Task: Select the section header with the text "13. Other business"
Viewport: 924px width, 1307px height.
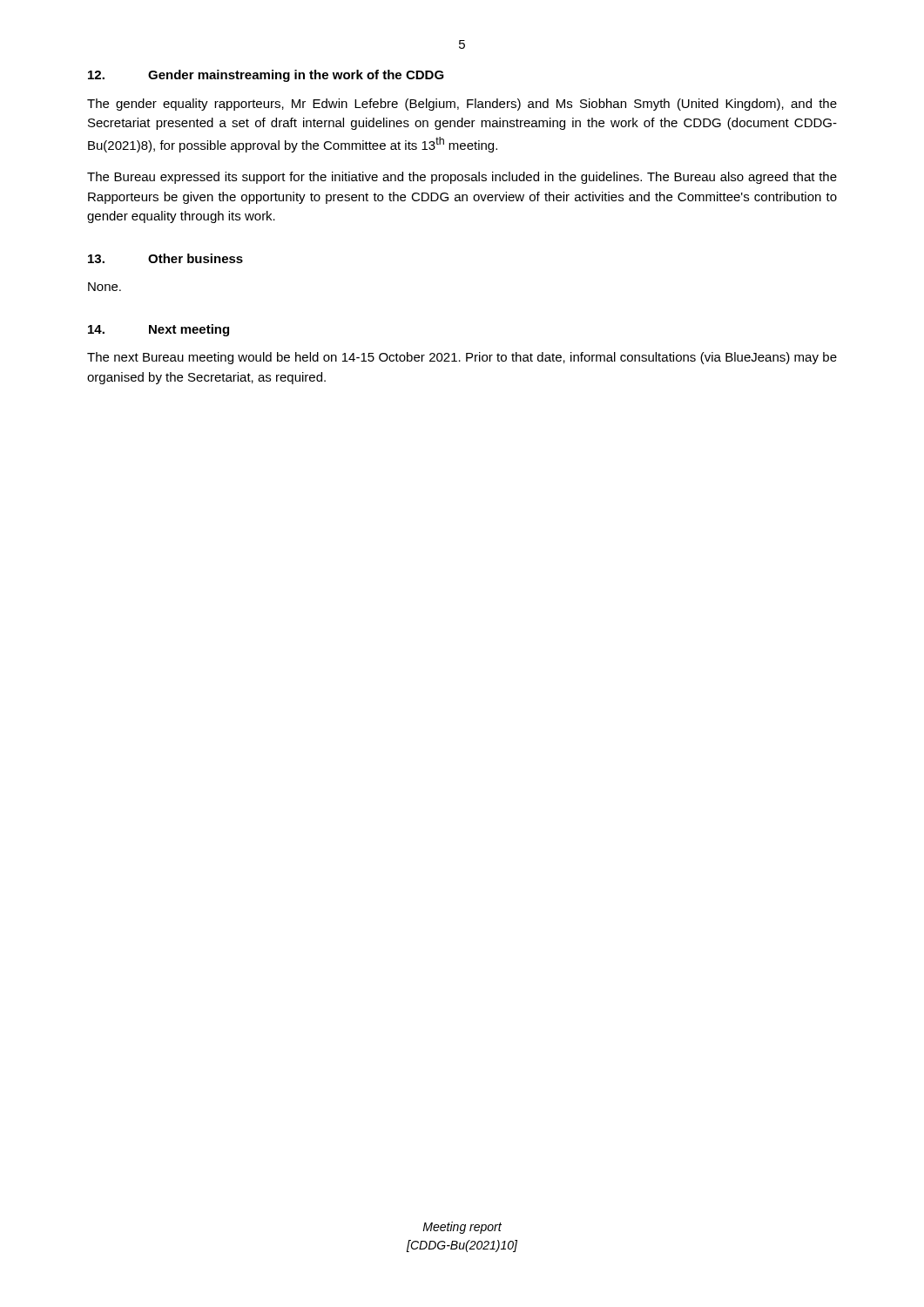Action: coord(165,259)
